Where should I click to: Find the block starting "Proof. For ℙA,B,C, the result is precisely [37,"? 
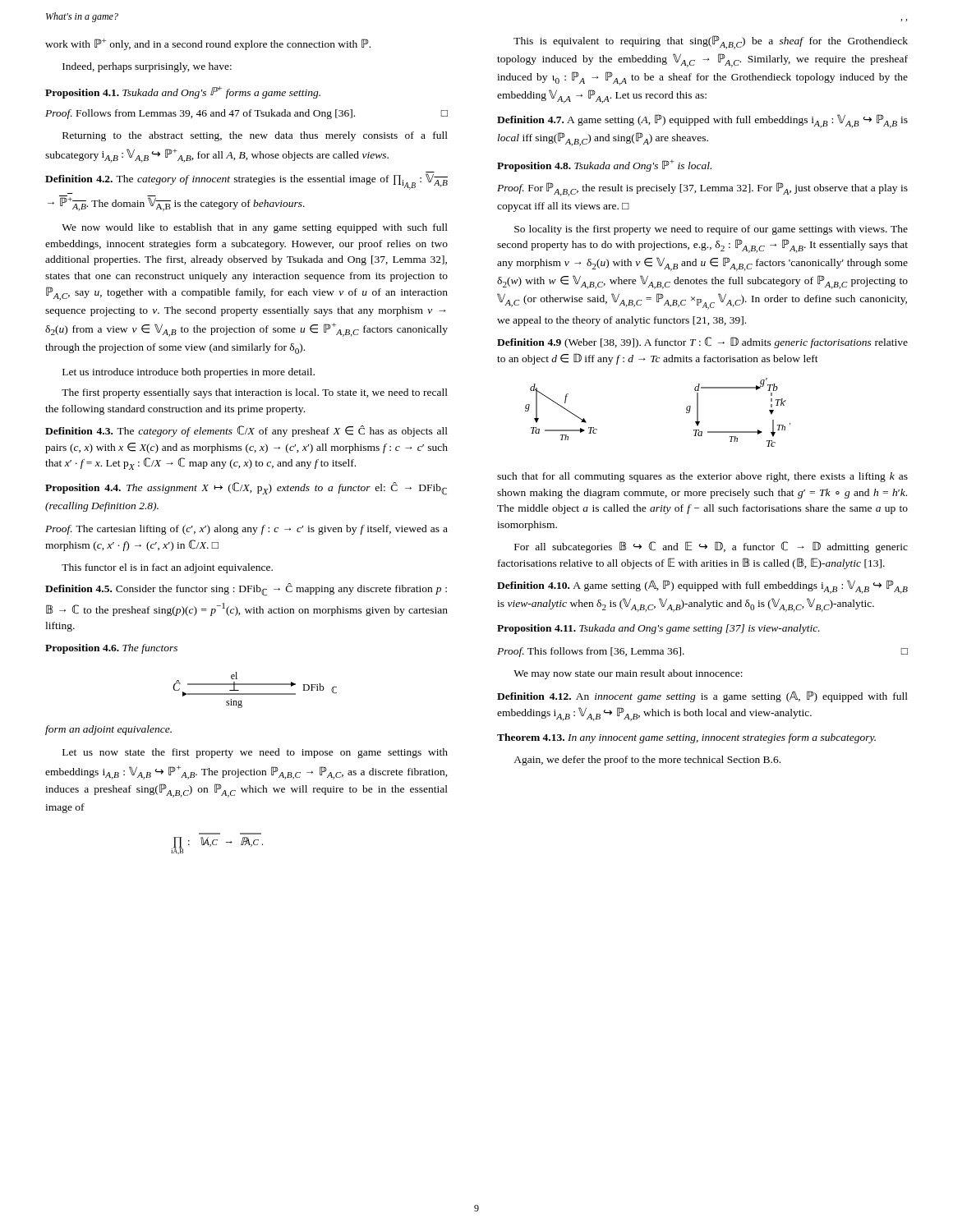[702, 197]
